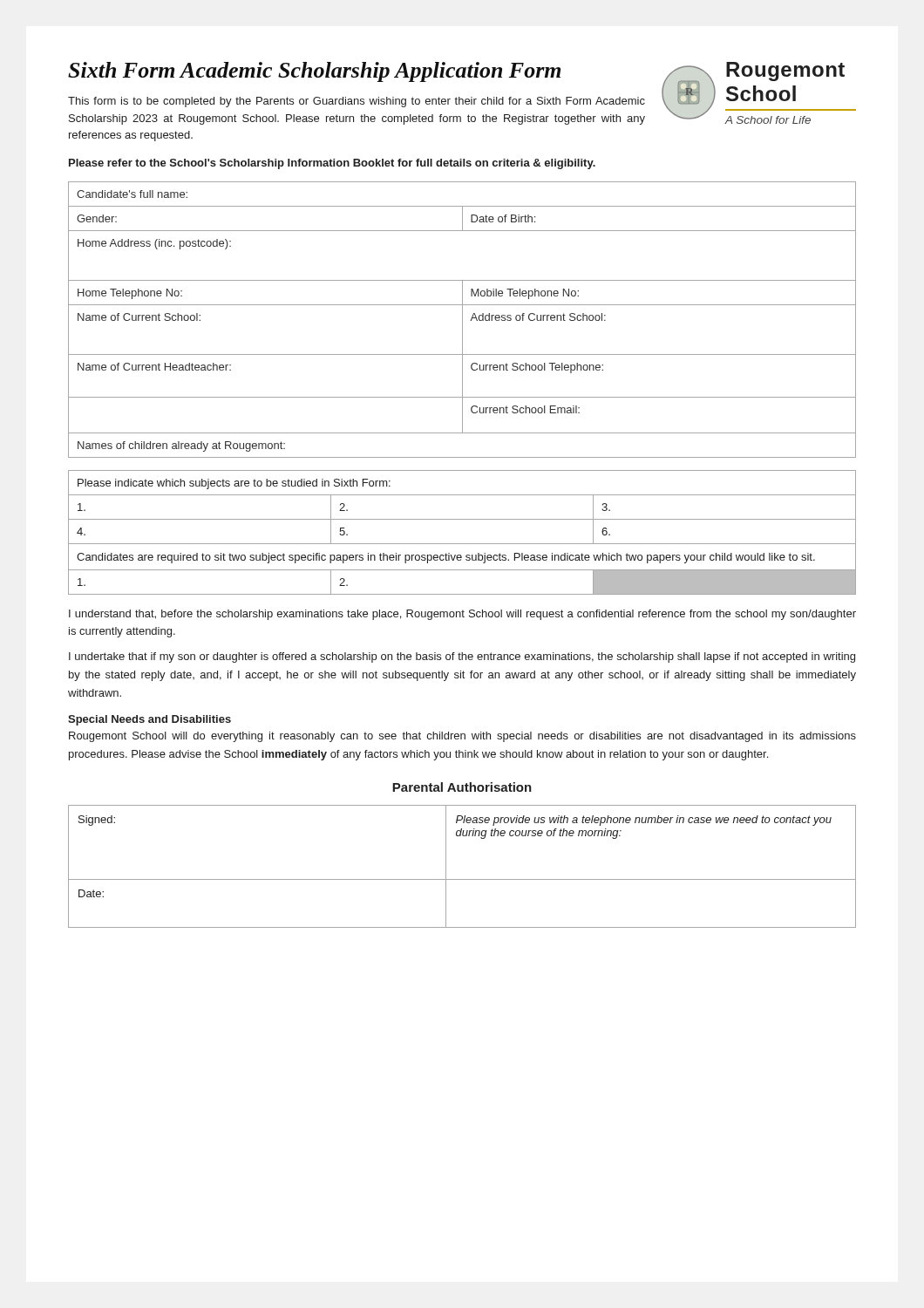Find the table that mentions "Home Telephone No:"

pos(462,319)
